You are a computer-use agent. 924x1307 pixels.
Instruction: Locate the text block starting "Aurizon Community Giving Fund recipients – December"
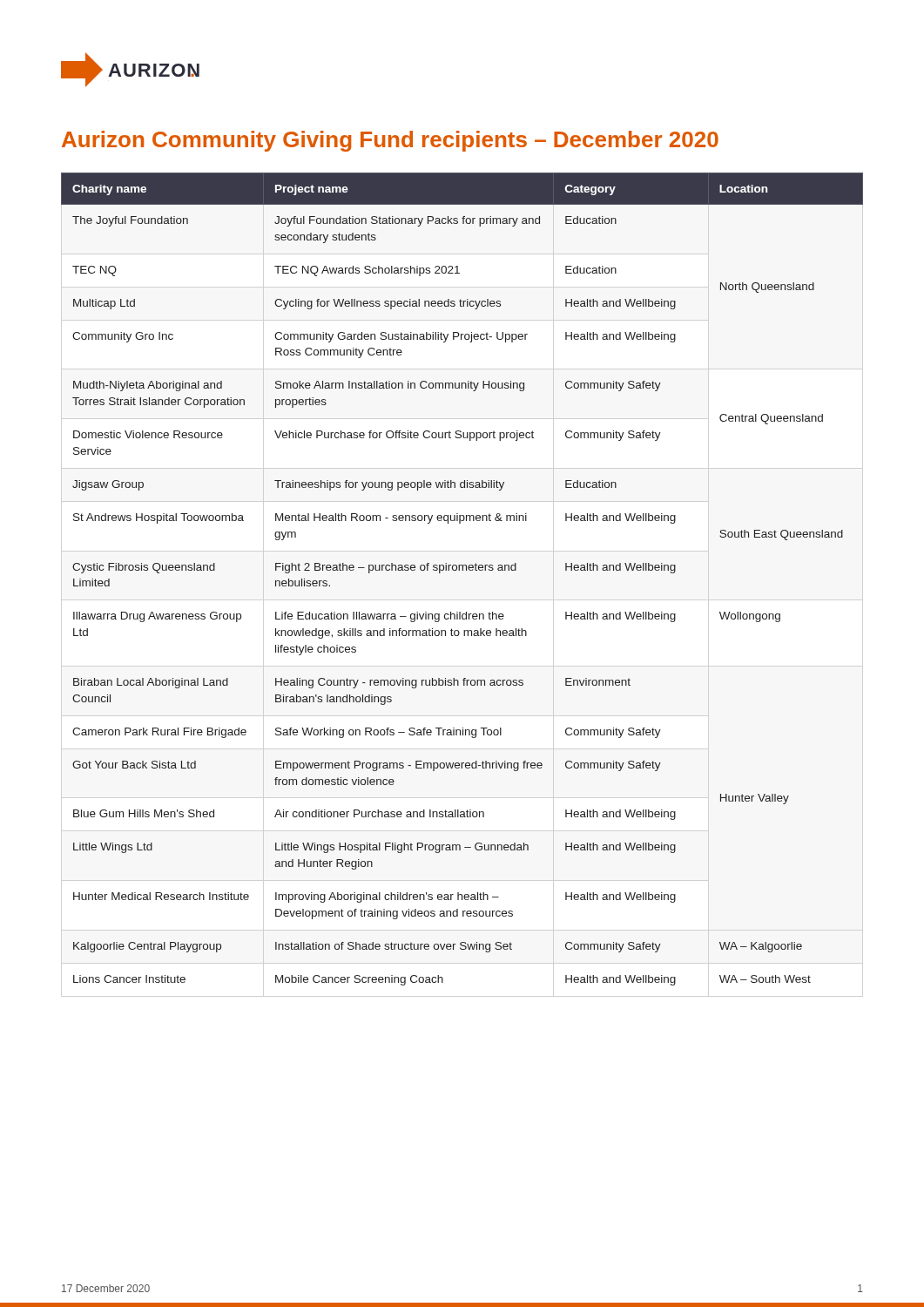pyautogui.click(x=390, y=139)
